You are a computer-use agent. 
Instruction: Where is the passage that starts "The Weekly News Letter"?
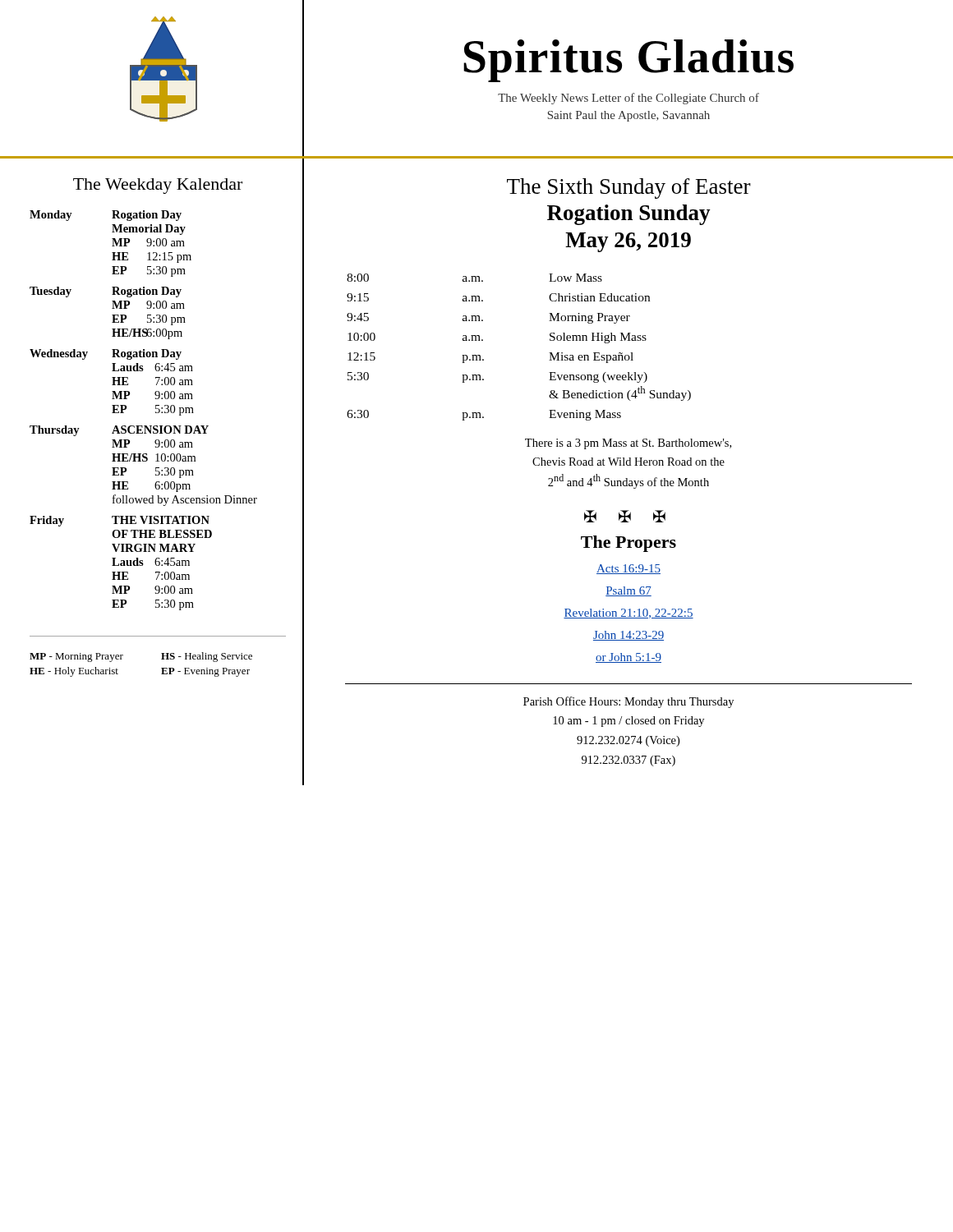click(629, 106)
